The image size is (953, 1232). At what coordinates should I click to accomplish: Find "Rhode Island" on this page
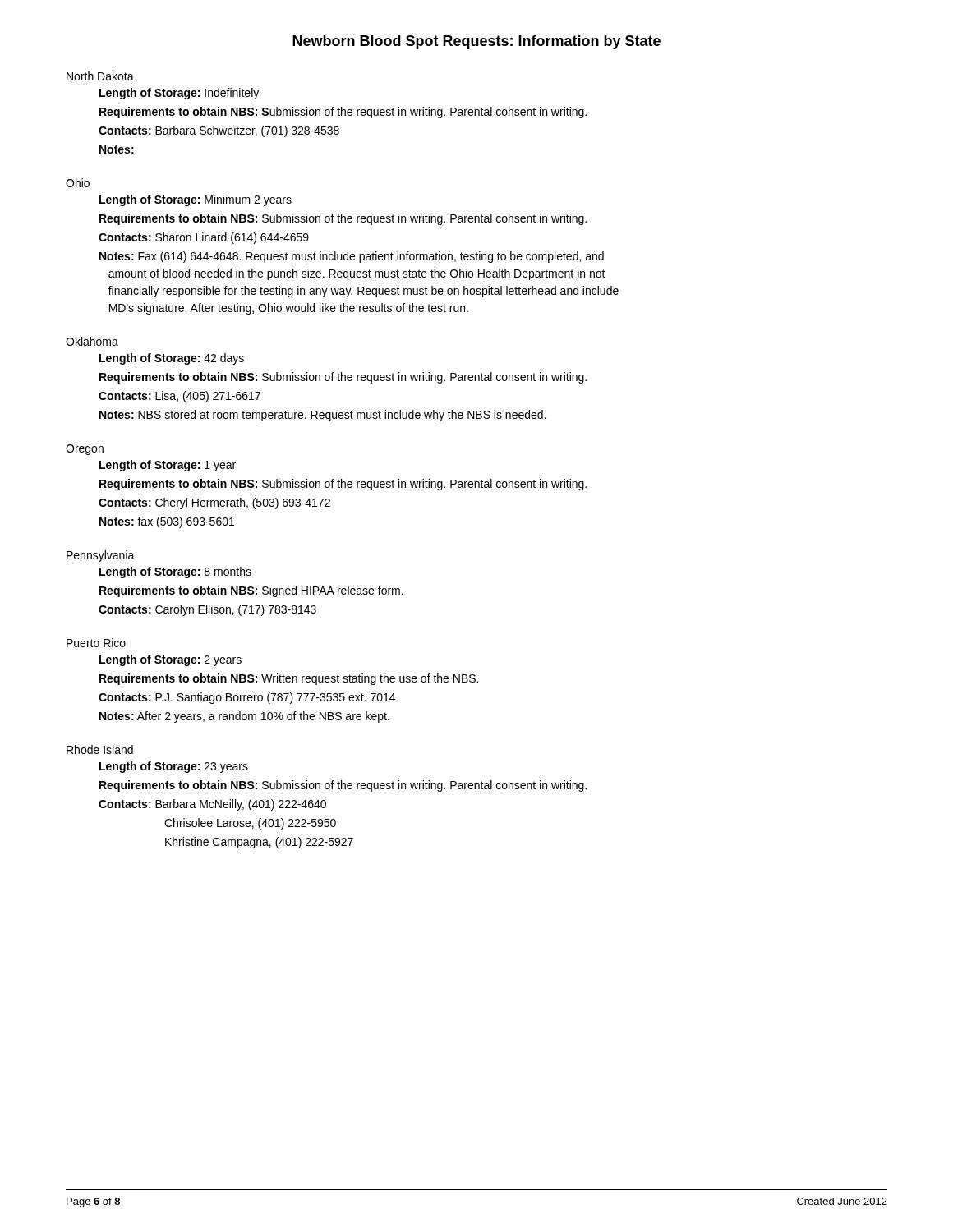tap(100, 750)
